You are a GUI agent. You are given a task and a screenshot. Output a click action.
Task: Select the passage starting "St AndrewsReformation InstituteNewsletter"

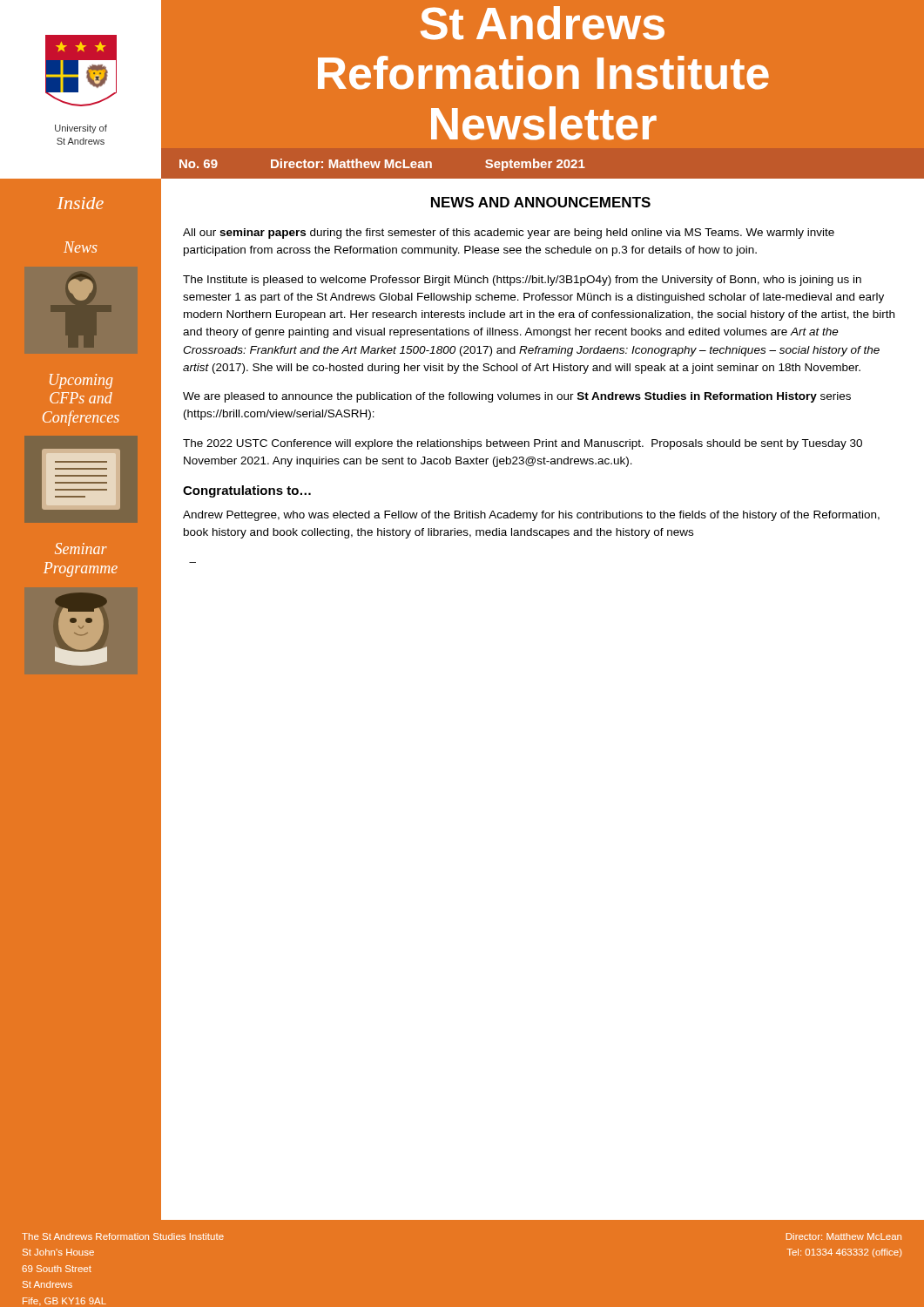pyautogui.click(x=543, y=74)
